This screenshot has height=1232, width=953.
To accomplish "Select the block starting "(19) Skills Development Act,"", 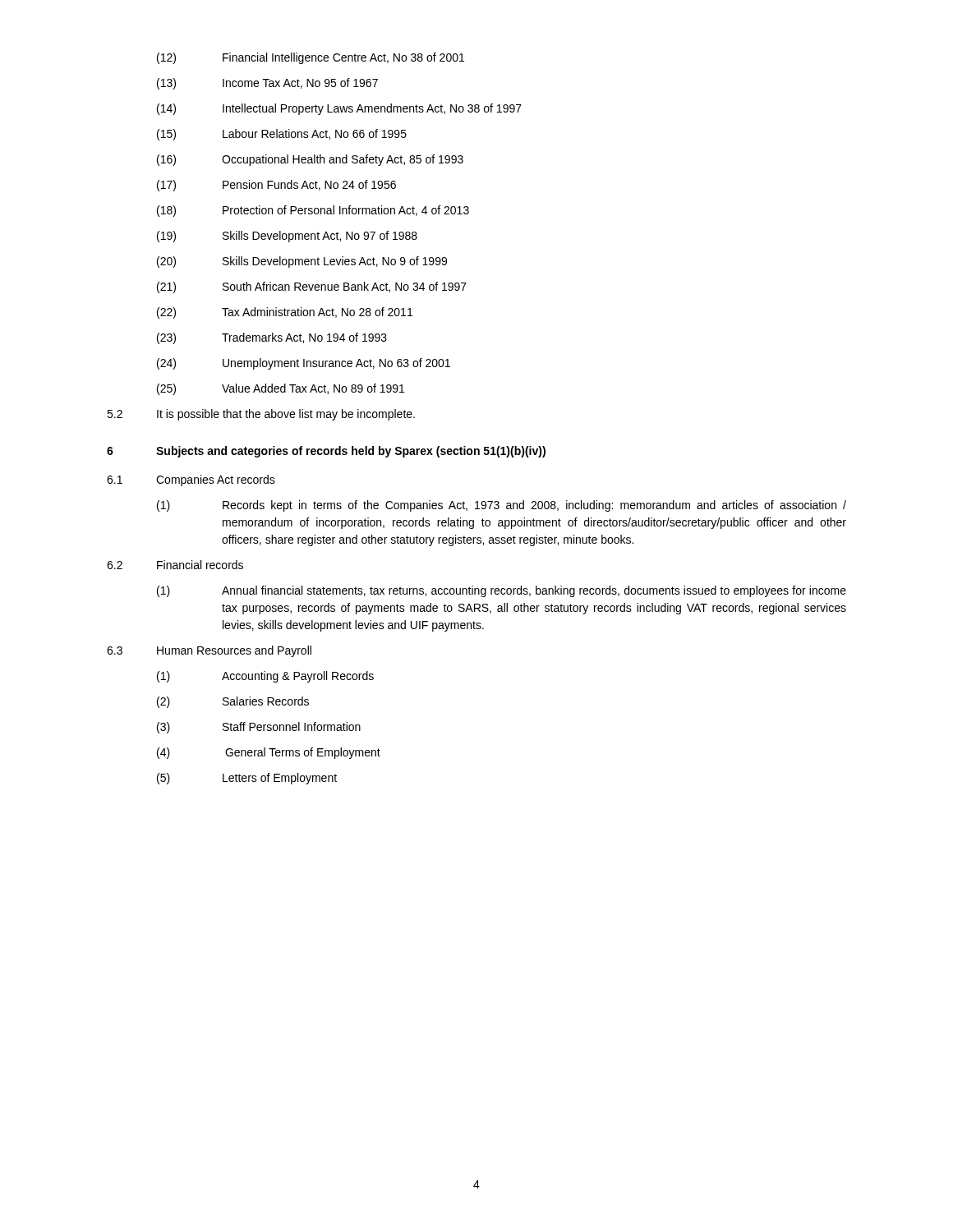I will (x=287, y=237).
